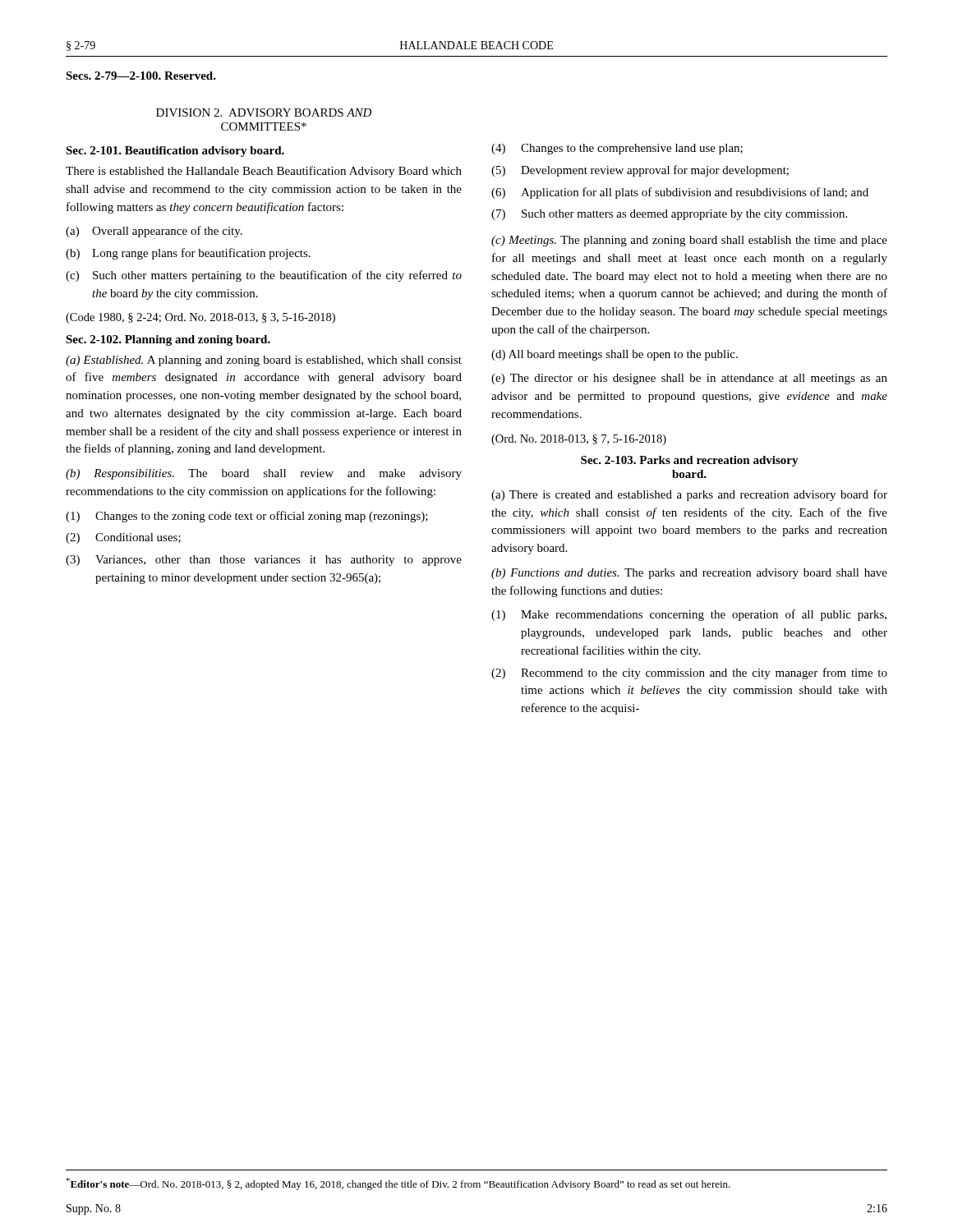
Task: Where is the passage that starts "(c) Meetings. The planning and zoning board shall"?
Action: [x=689, y=285]
